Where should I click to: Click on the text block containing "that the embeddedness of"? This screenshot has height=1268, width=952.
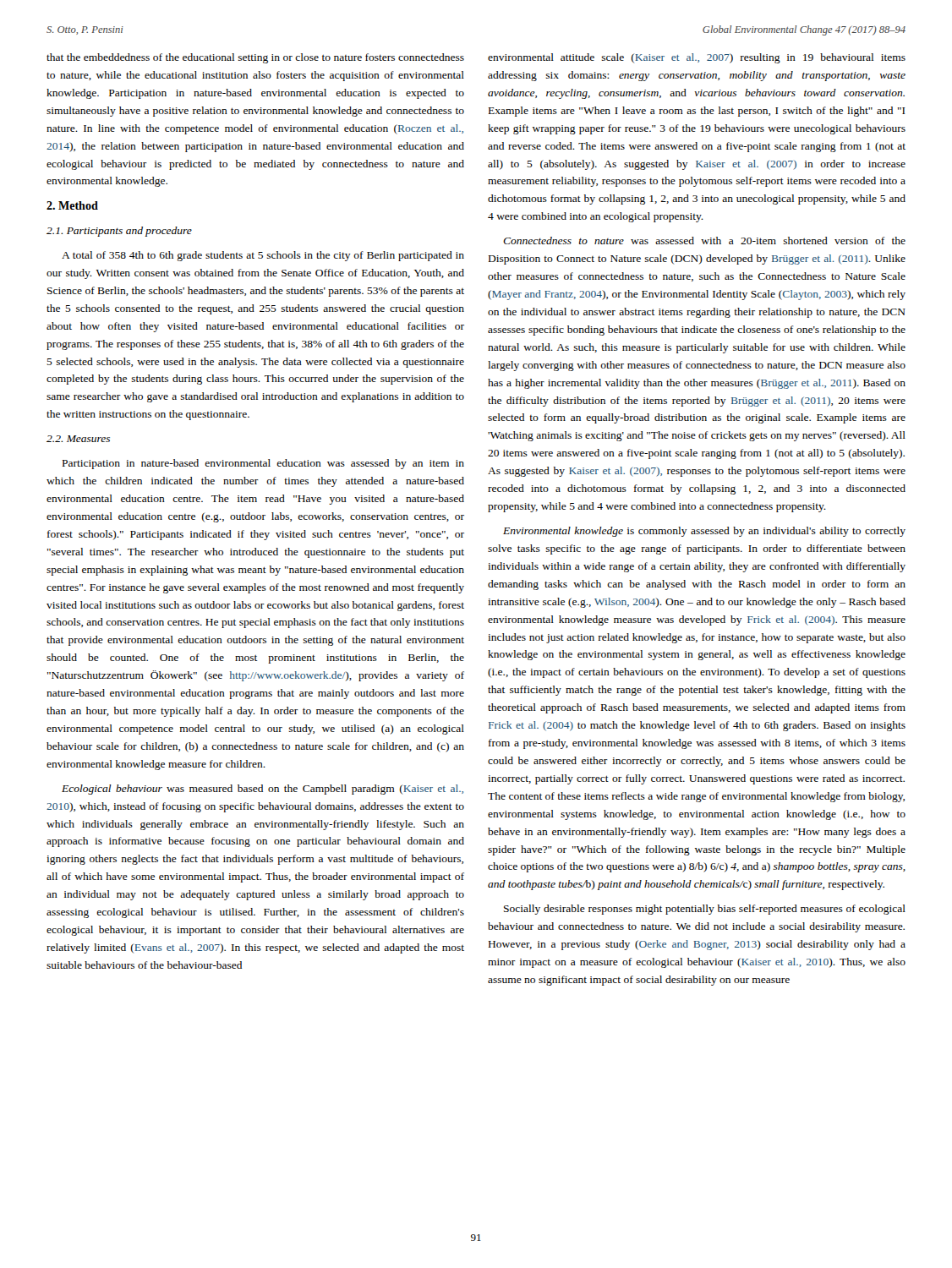click(255, 120)
